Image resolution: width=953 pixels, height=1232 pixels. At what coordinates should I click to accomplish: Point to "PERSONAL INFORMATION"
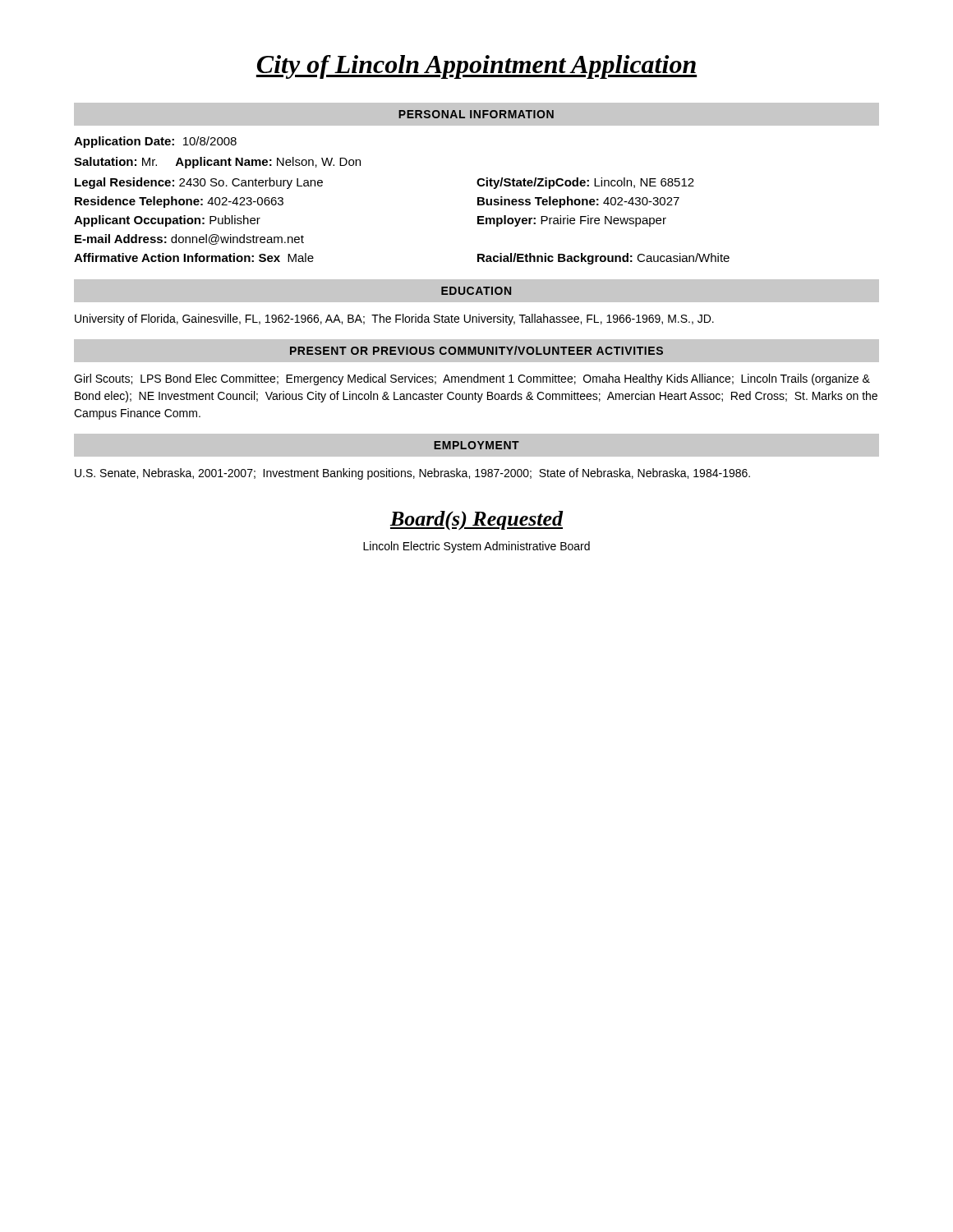(x=476, y=114)
